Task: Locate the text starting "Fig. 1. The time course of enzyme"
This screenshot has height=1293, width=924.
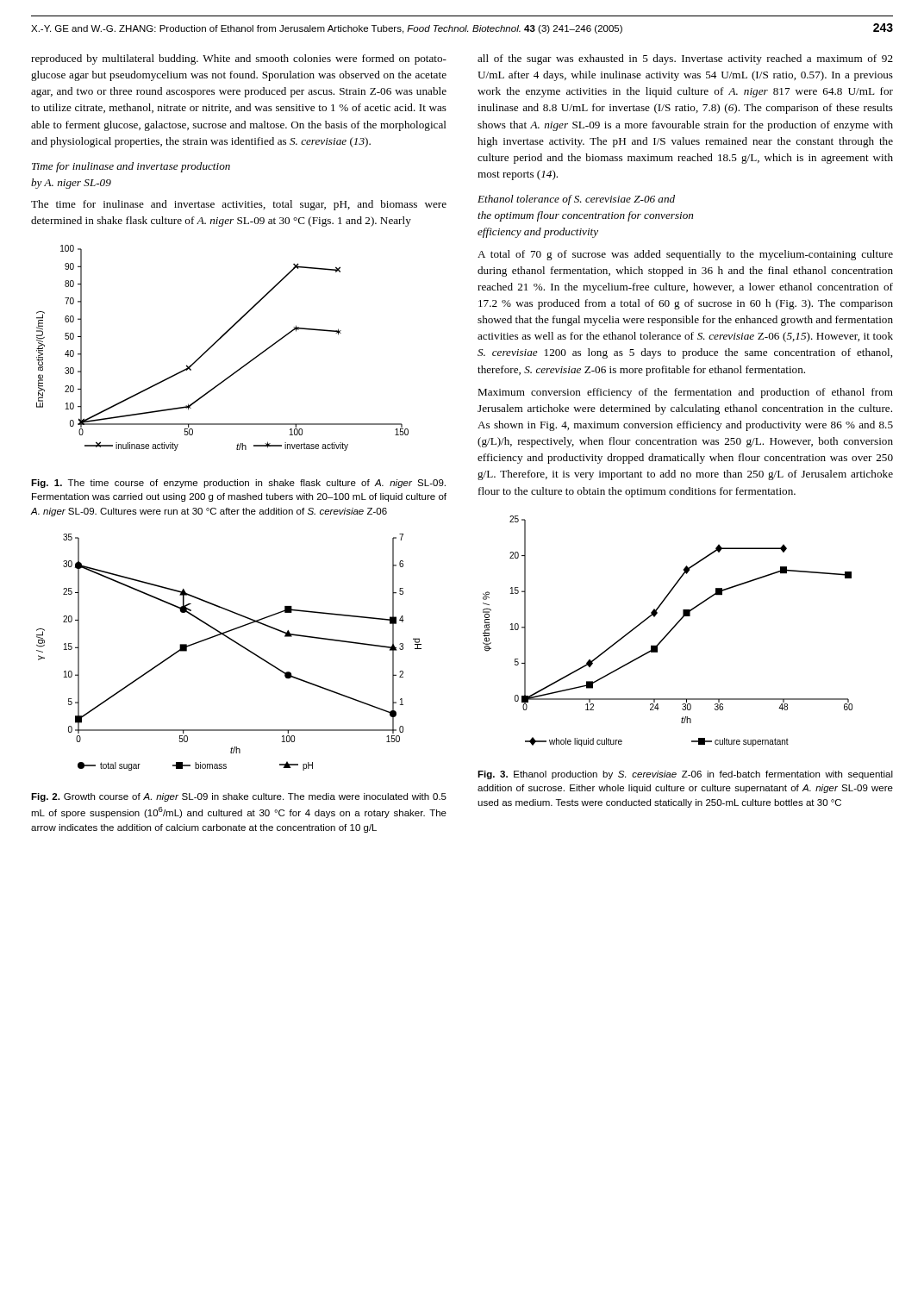Action: 239,497
